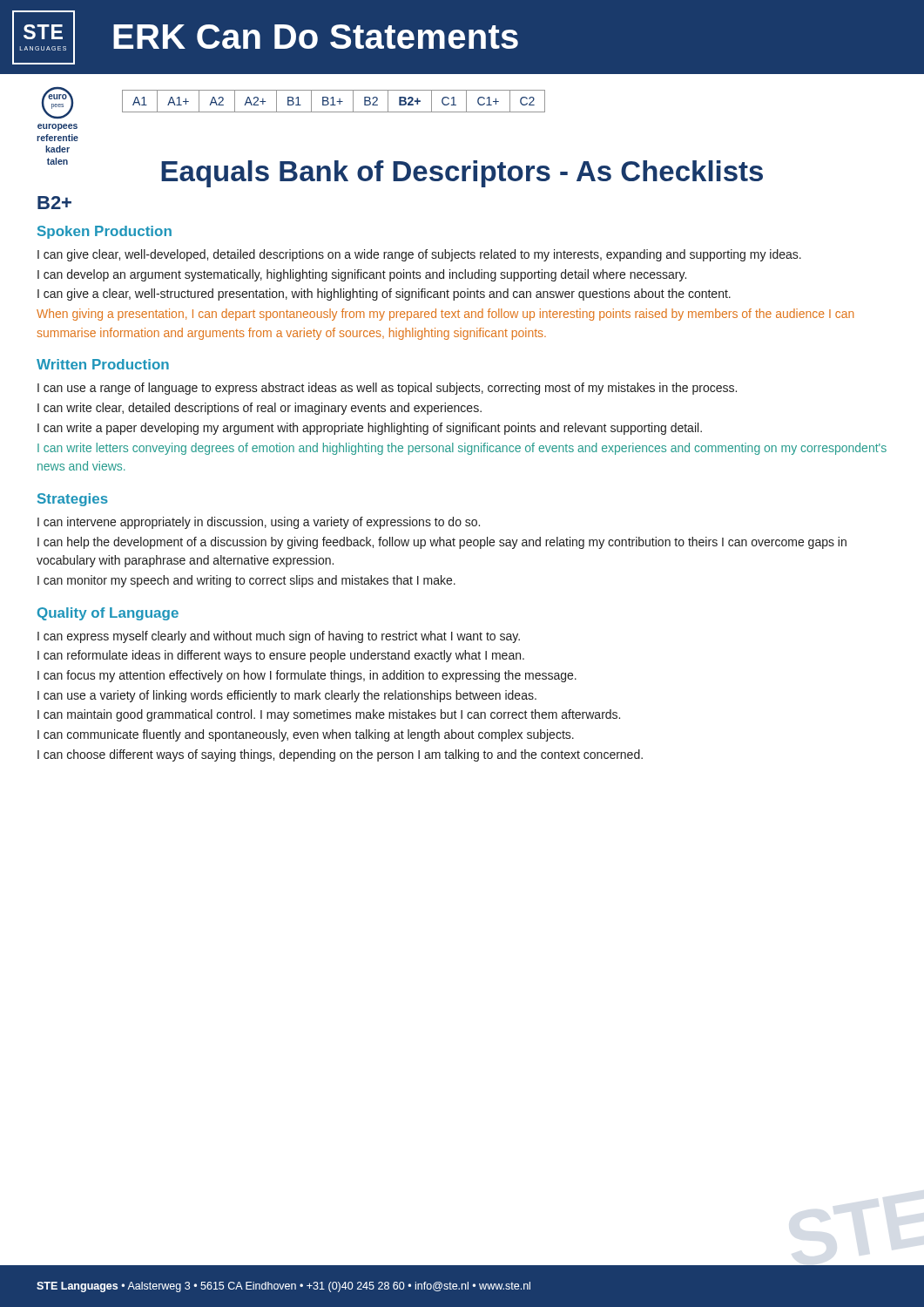924x1307 pixels.
Task: Locate the list item with the text "I can monitor"
Action: [x=246, y=580]
